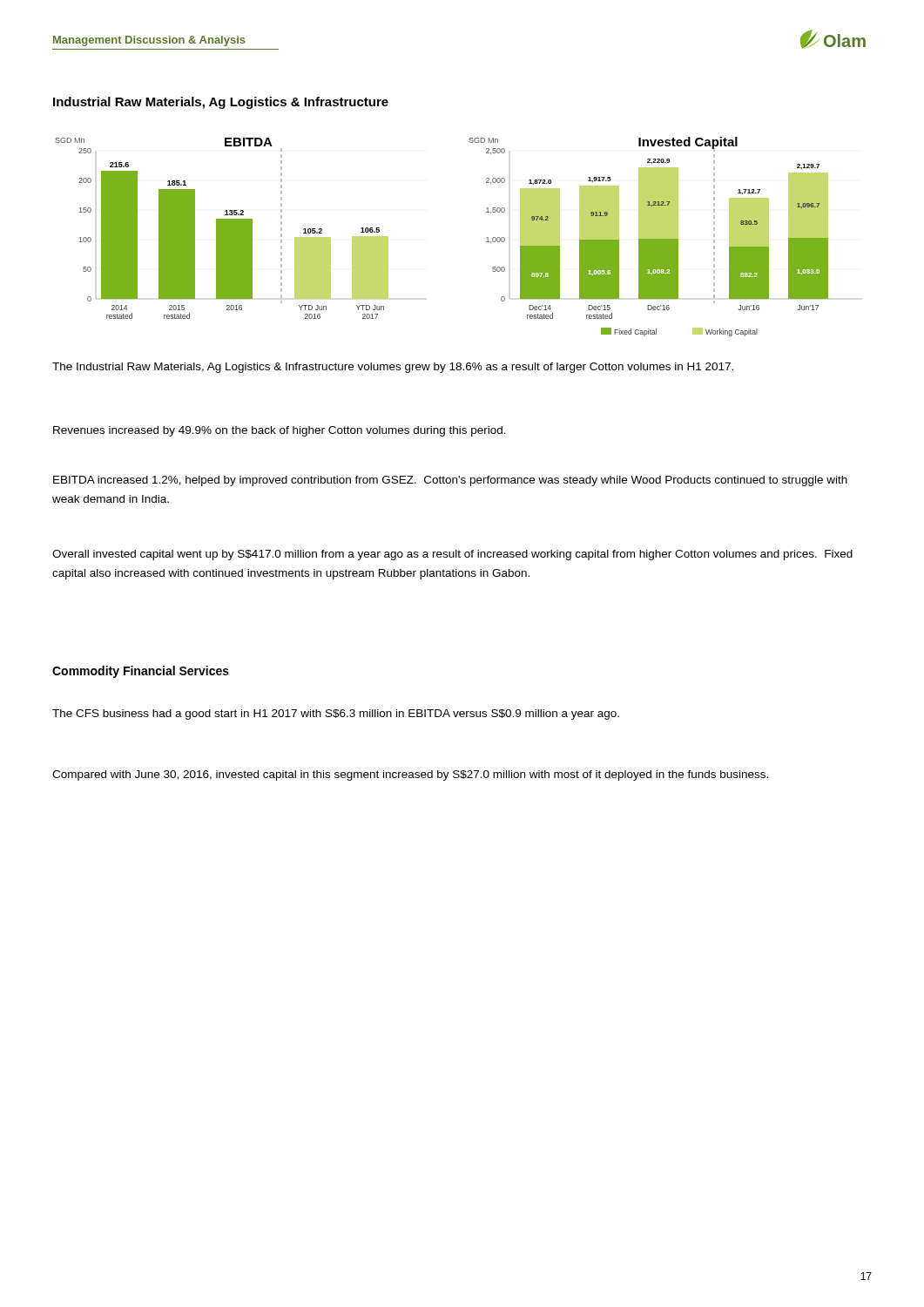
Task: Find the block on this page that starts "The CFS business had a good"
Action: coord(336,713)
